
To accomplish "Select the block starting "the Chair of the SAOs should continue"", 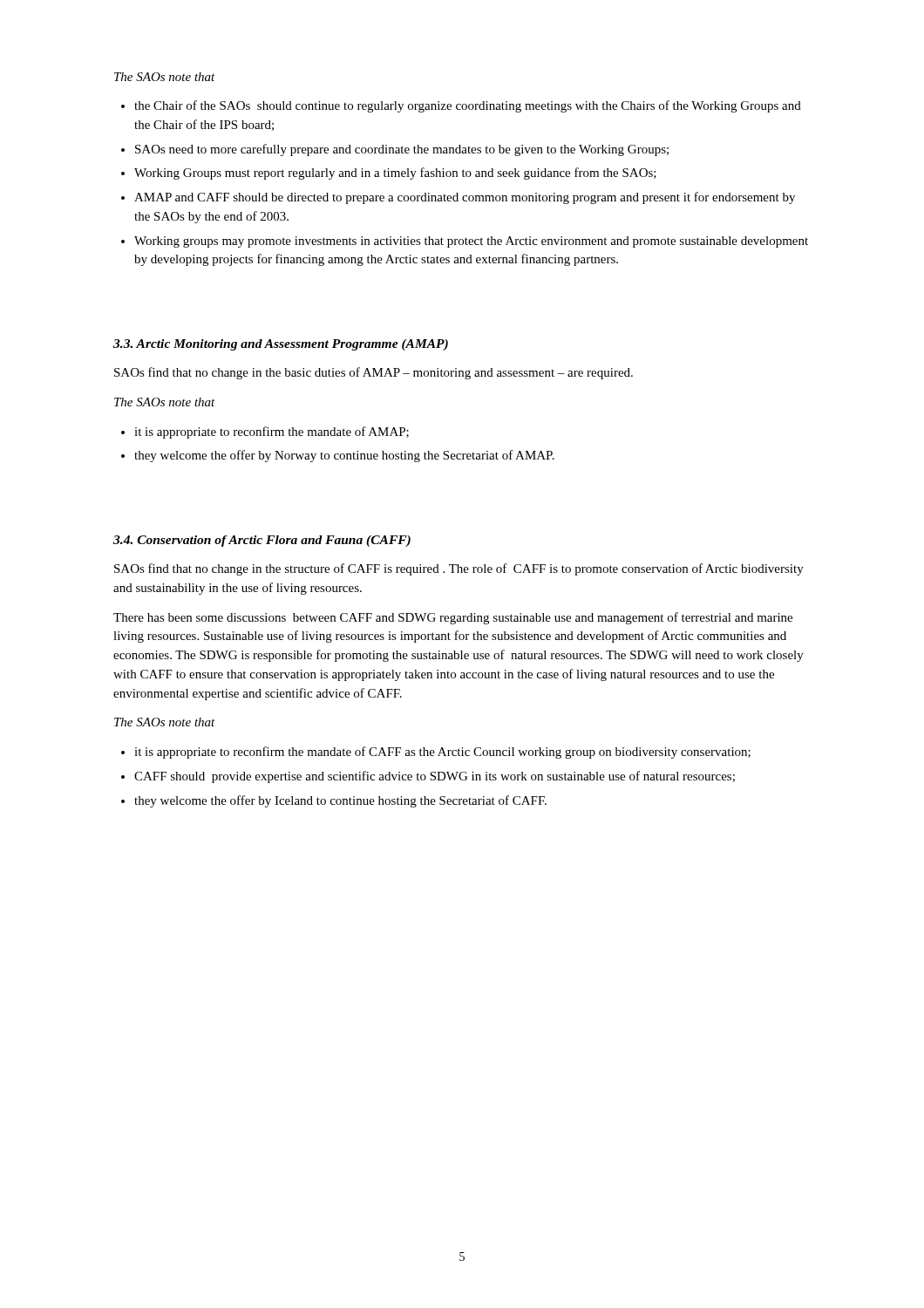I will [468, 115].
